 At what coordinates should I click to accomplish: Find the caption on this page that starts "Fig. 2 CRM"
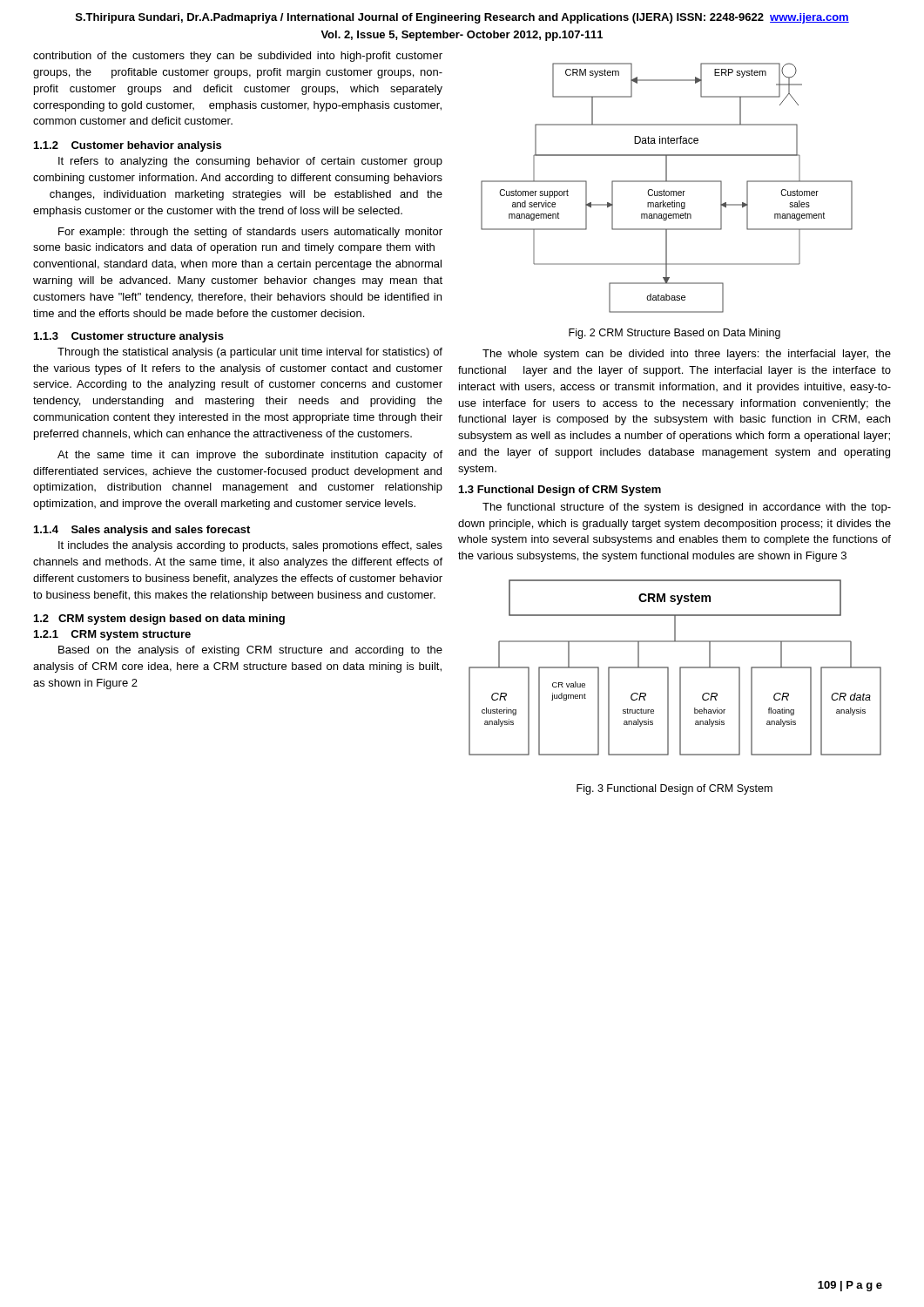(674, 333)
